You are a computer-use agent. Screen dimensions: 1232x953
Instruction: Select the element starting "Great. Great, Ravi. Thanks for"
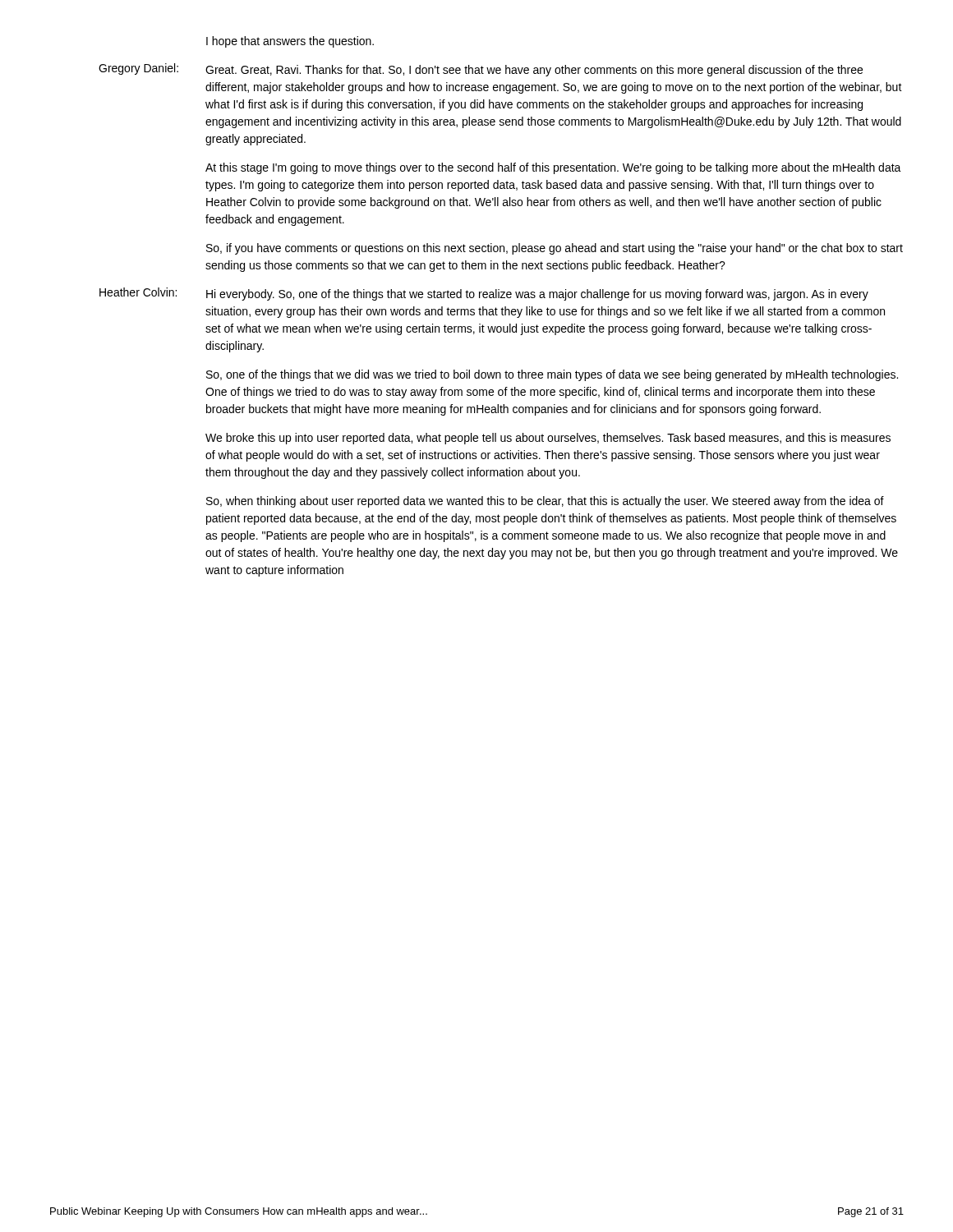555,168
